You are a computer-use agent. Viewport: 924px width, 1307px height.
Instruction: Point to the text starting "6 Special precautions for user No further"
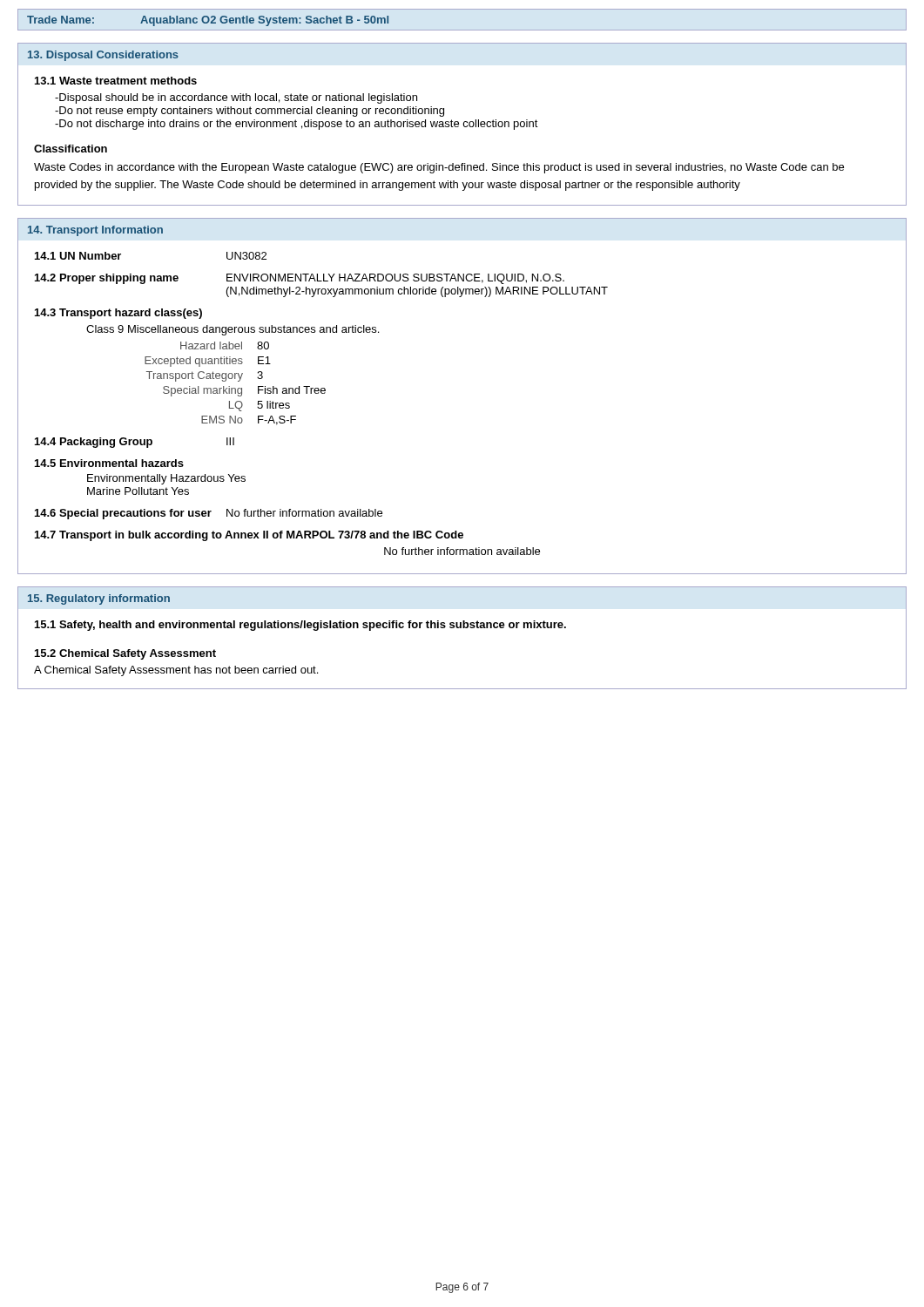pos(208,513)
